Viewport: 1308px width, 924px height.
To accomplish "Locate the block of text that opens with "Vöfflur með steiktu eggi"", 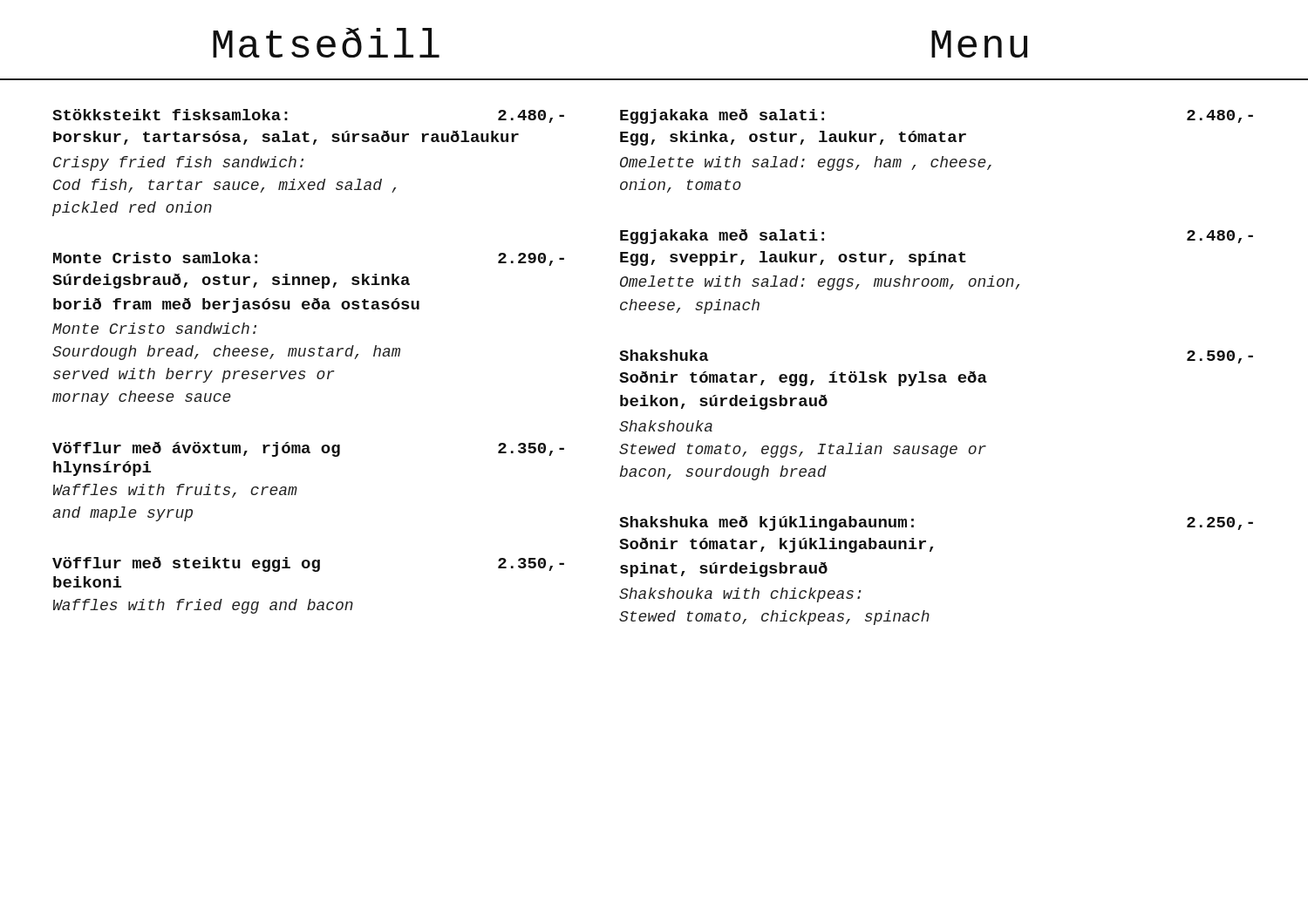I will [308, 564].
